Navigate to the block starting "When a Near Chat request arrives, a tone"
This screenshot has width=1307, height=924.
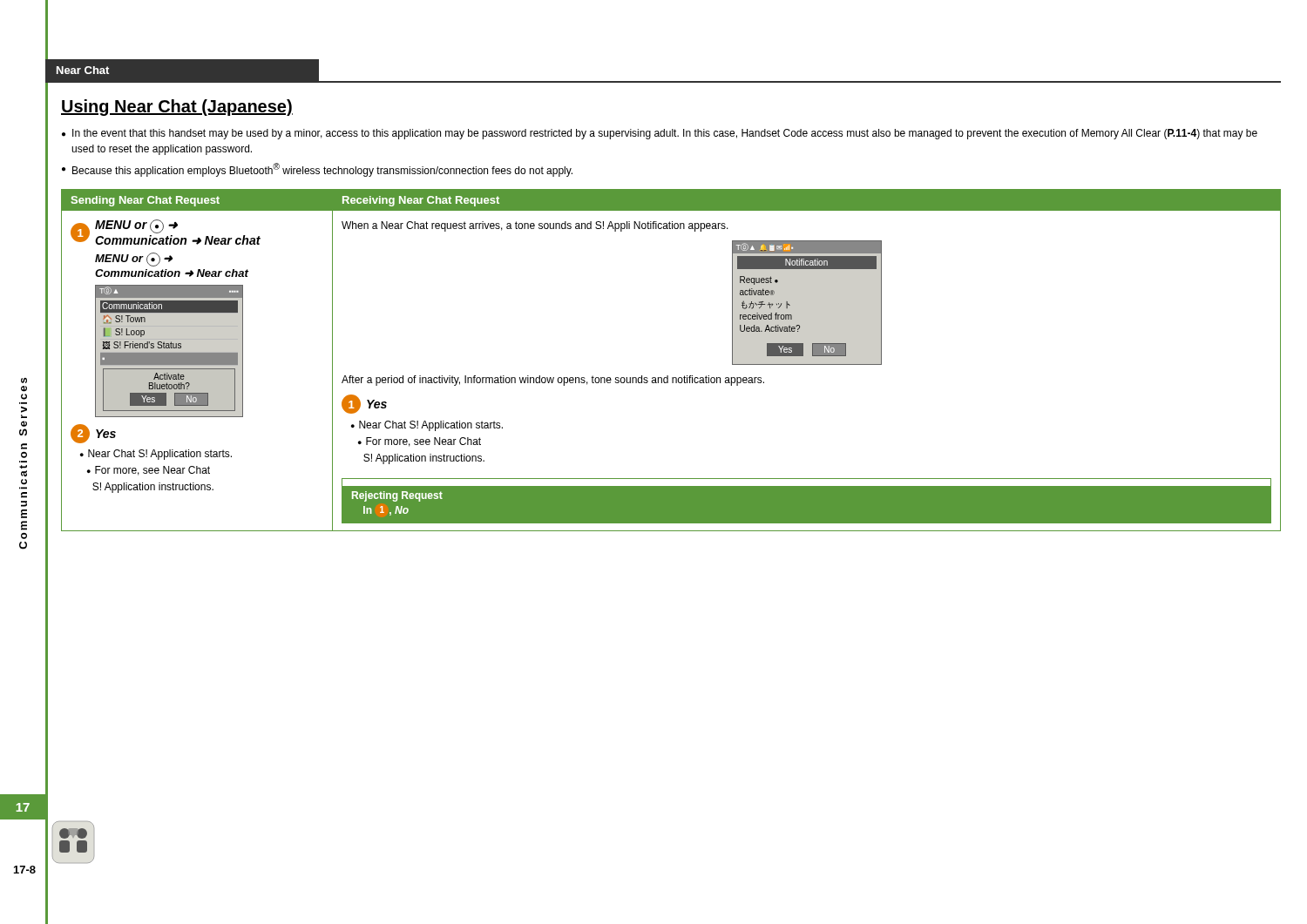pos(535,226)
